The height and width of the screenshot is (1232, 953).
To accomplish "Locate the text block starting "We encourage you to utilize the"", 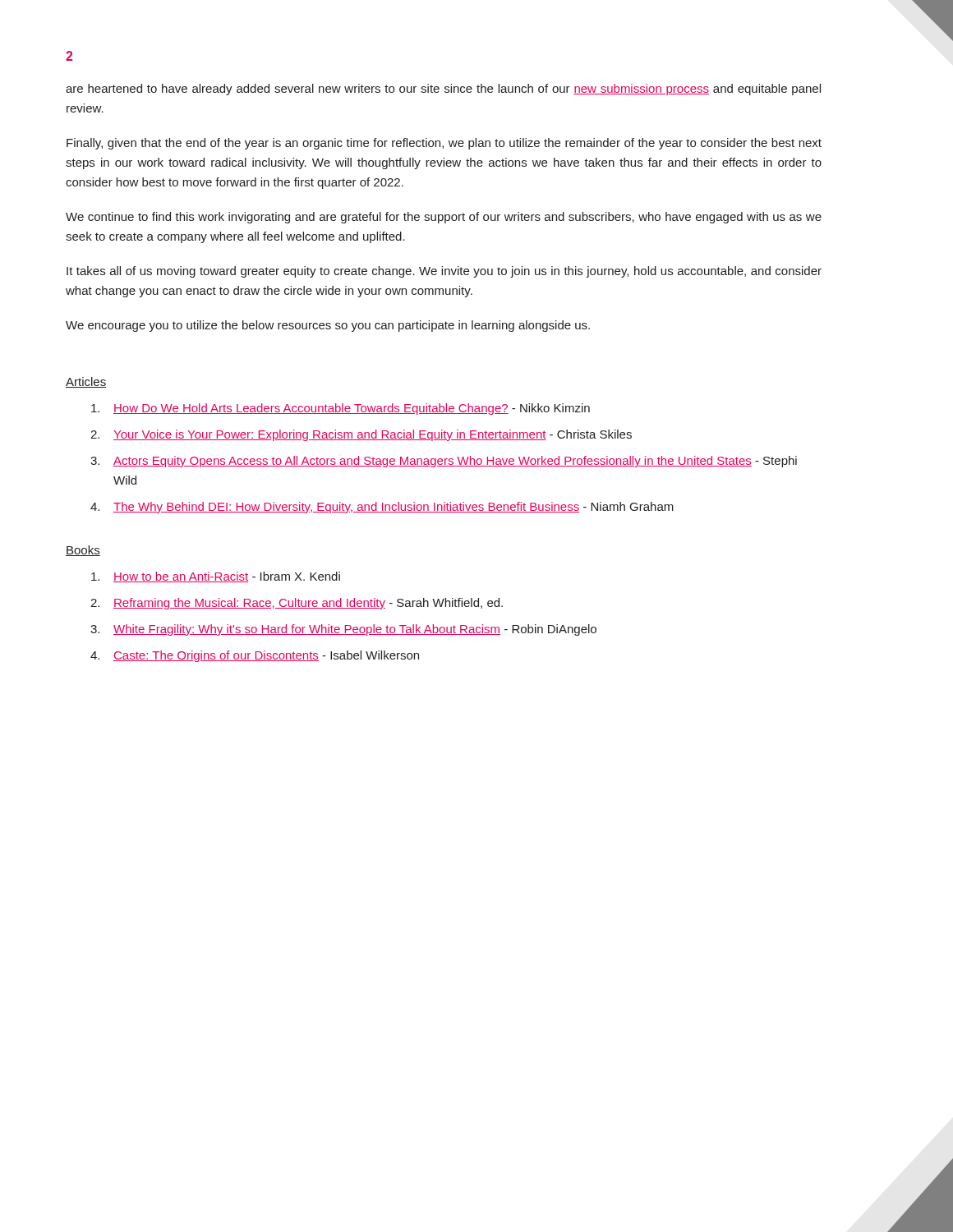I will [328, 325].
